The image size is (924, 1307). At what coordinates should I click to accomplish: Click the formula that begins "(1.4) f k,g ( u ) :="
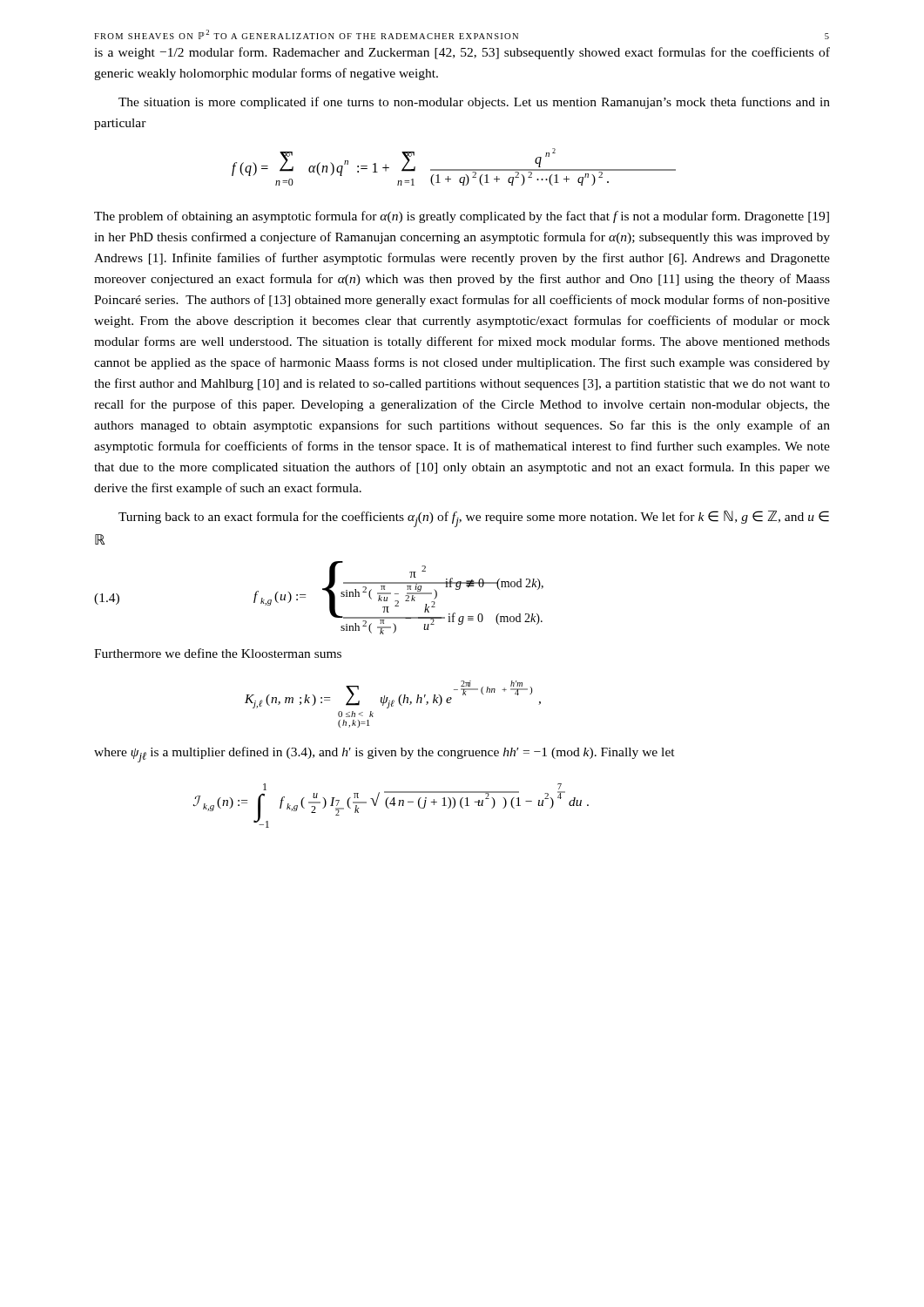[x=462, y=597]
